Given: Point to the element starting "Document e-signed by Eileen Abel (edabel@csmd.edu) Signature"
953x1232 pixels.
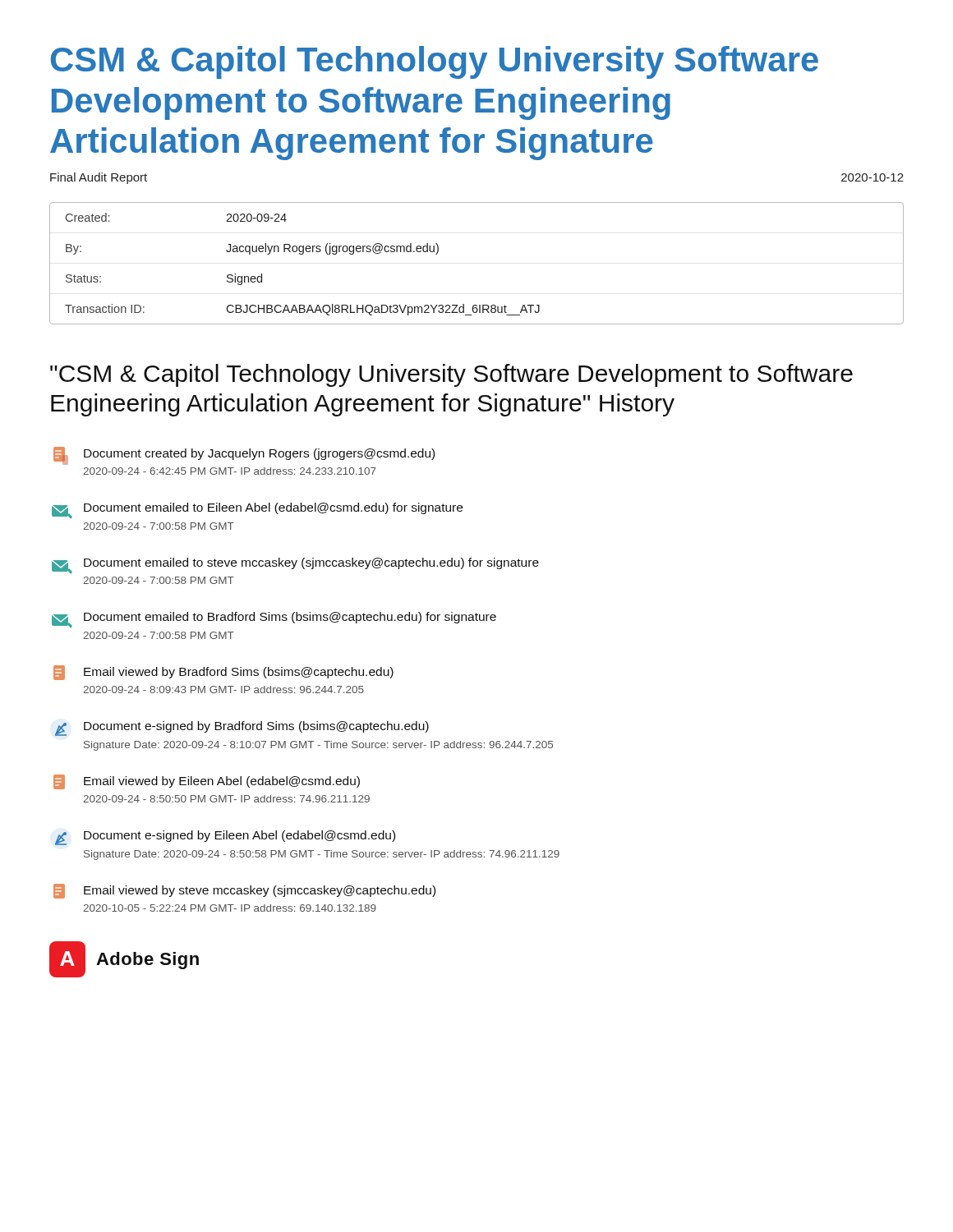Looking at the screenshot, I should point(304,844).
